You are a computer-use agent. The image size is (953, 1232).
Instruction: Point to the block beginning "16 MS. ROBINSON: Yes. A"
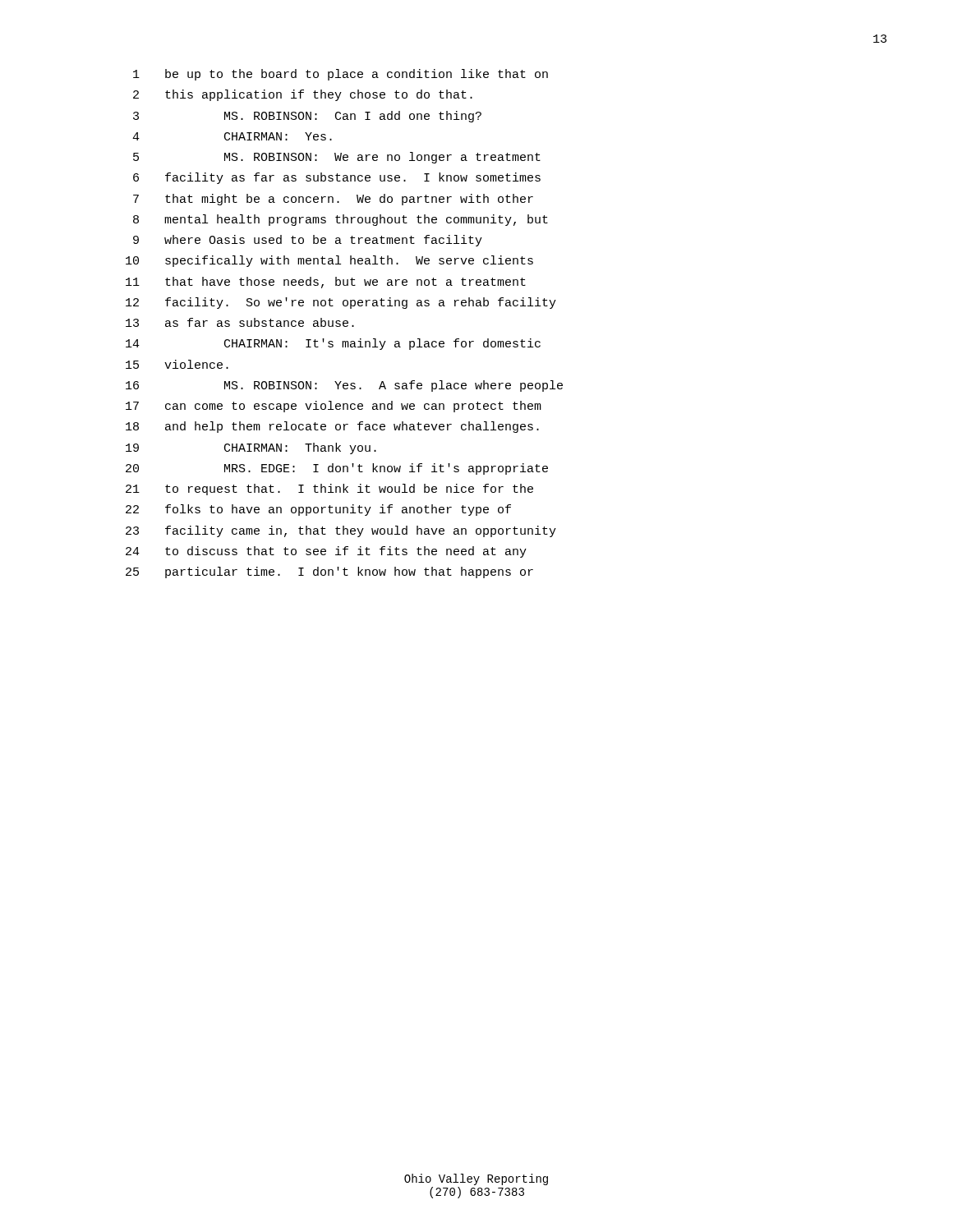331,386
